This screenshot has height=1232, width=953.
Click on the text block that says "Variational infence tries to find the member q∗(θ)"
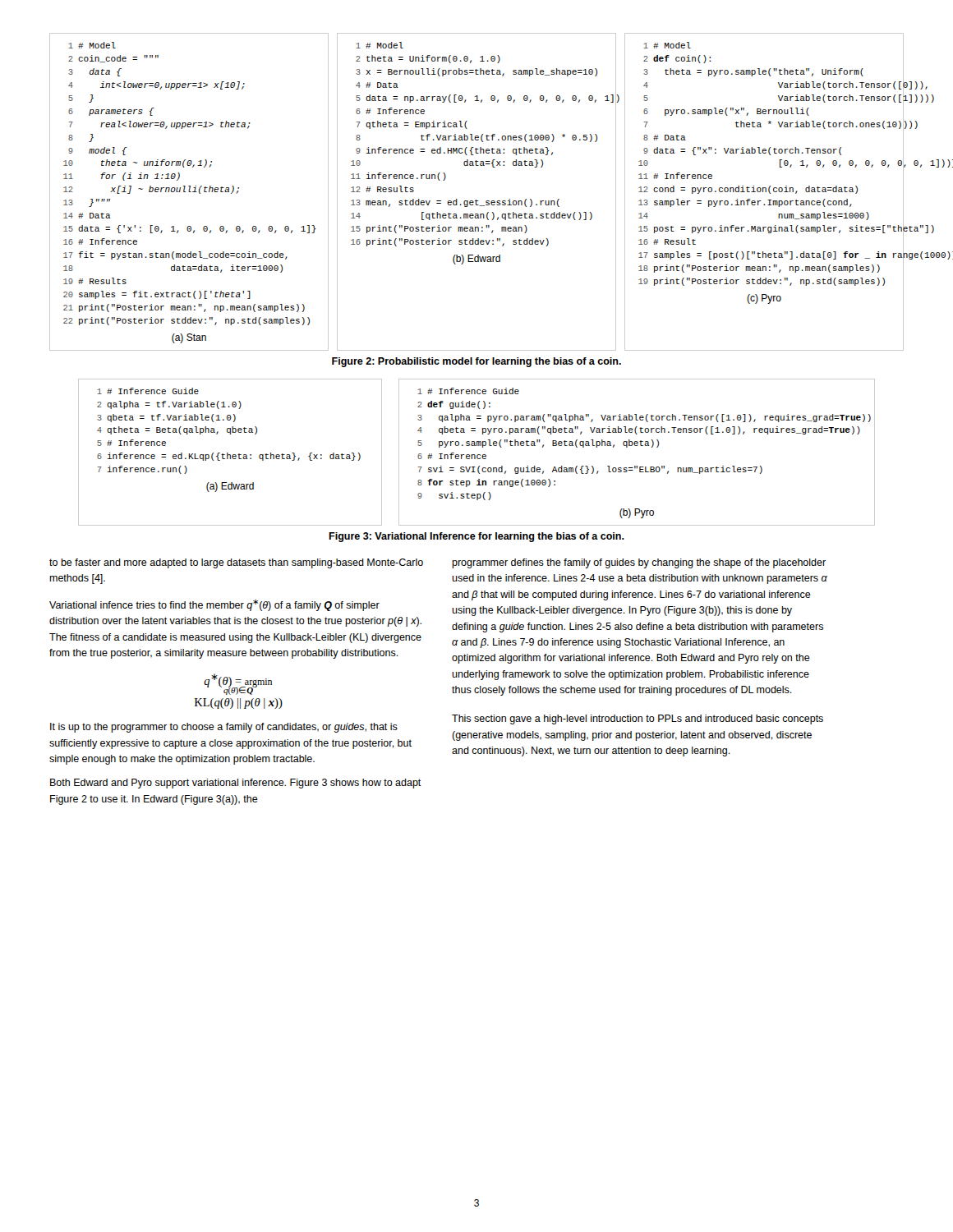(236, 628)
